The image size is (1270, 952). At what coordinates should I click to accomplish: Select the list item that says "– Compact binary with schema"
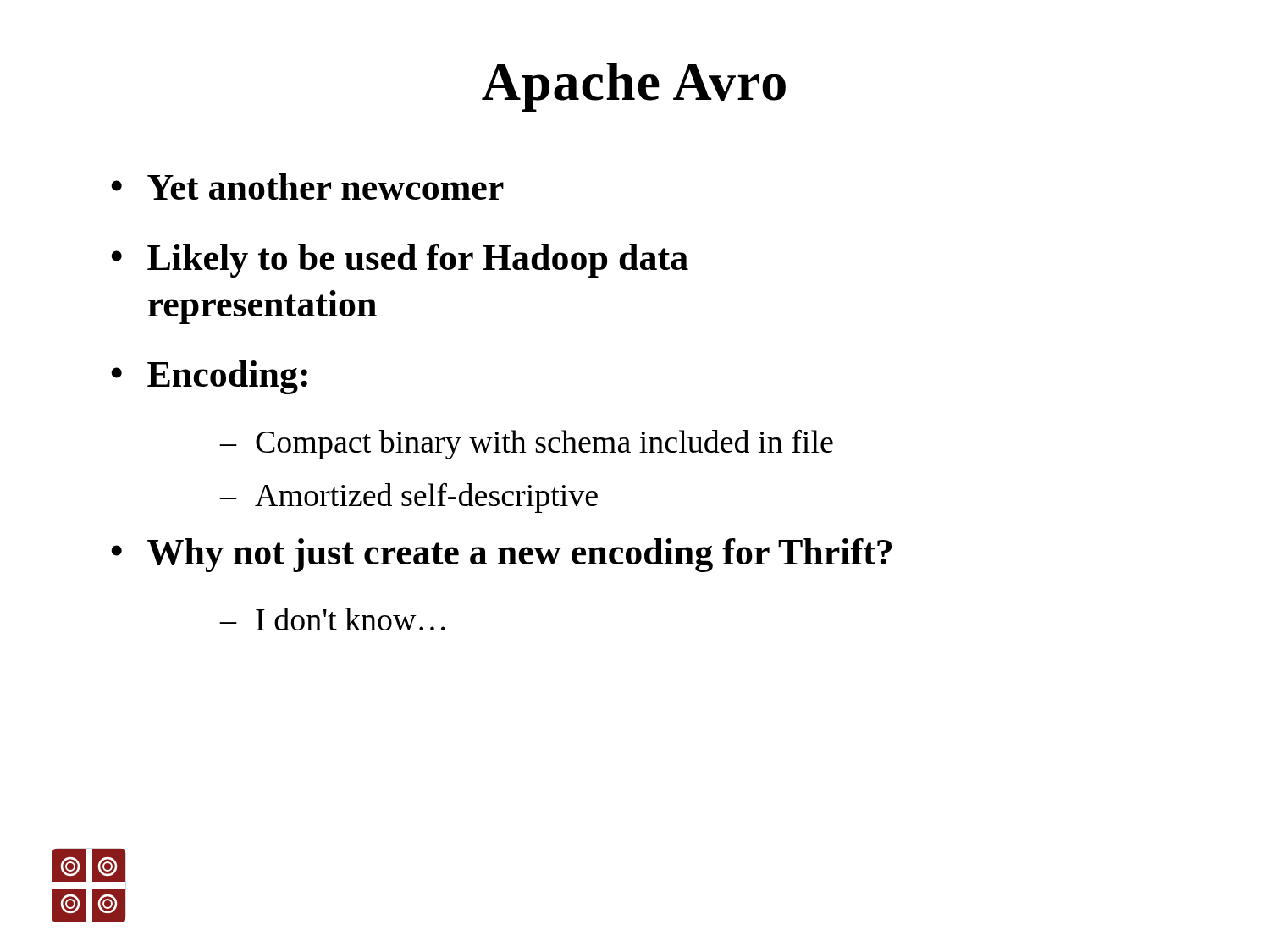coord(527,442)
